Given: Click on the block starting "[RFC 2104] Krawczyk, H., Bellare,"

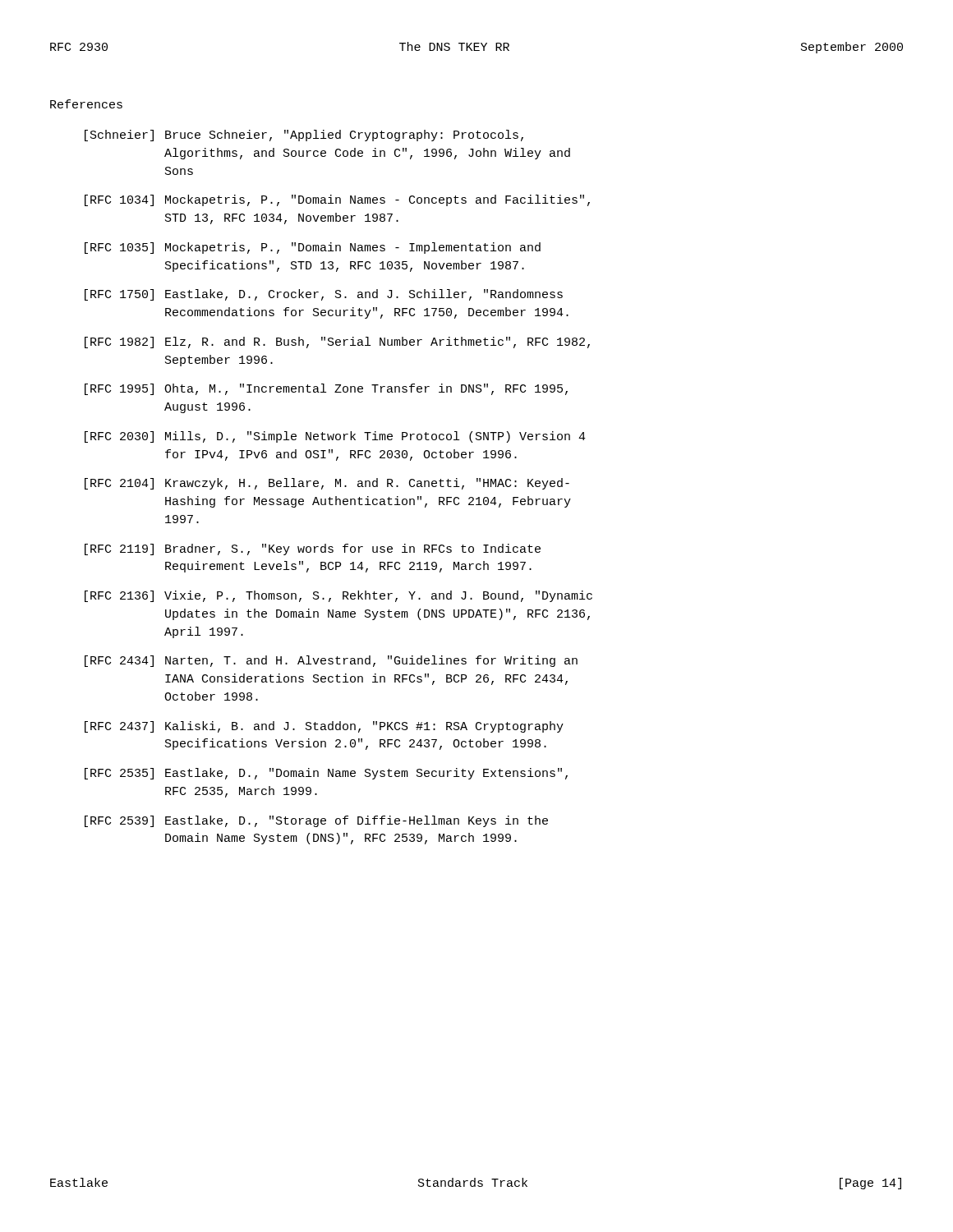Looking at the screenshot, I should (x=476, y=503).
